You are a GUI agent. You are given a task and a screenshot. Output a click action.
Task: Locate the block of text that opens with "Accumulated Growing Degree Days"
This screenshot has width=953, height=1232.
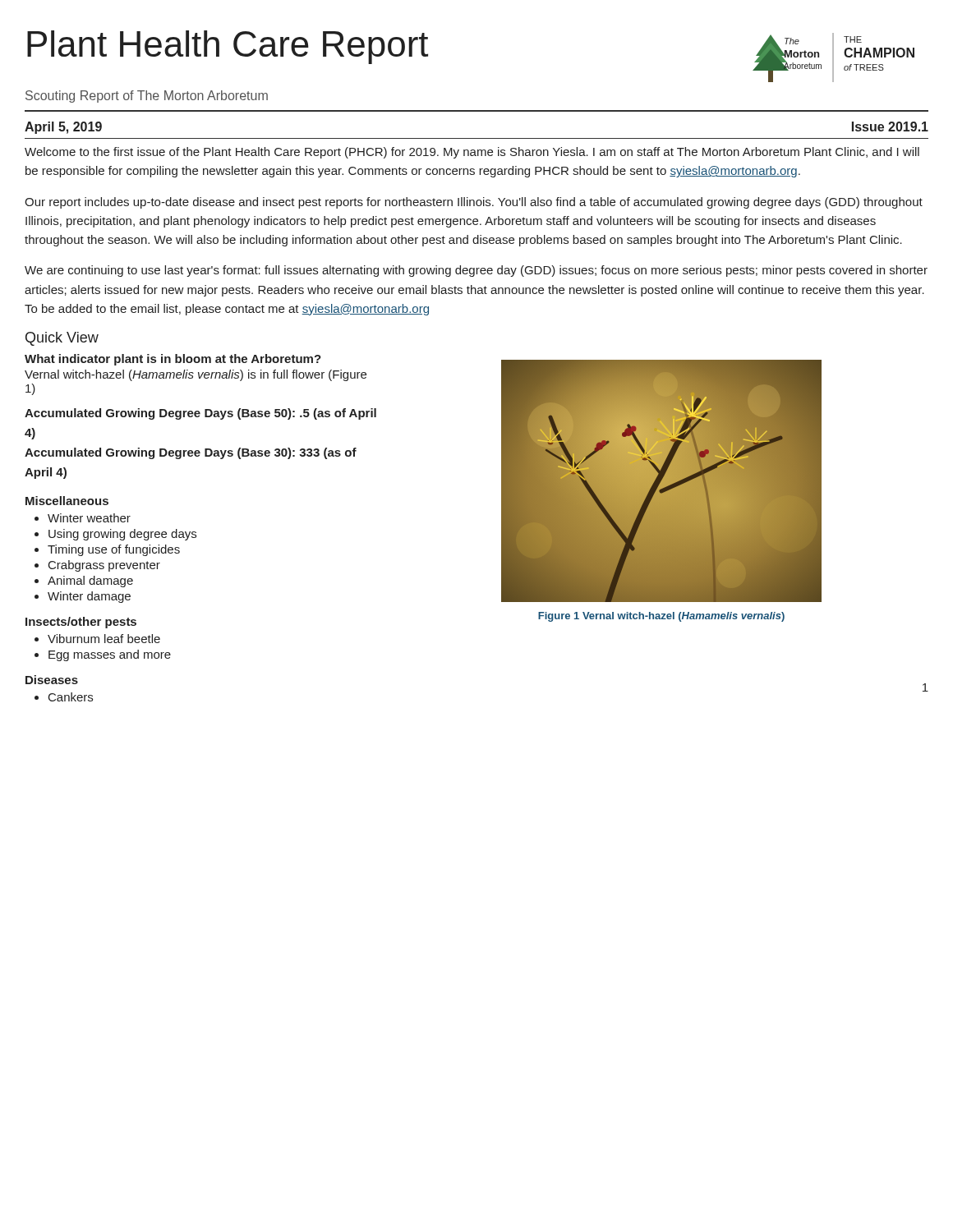(x=201, y=442)
